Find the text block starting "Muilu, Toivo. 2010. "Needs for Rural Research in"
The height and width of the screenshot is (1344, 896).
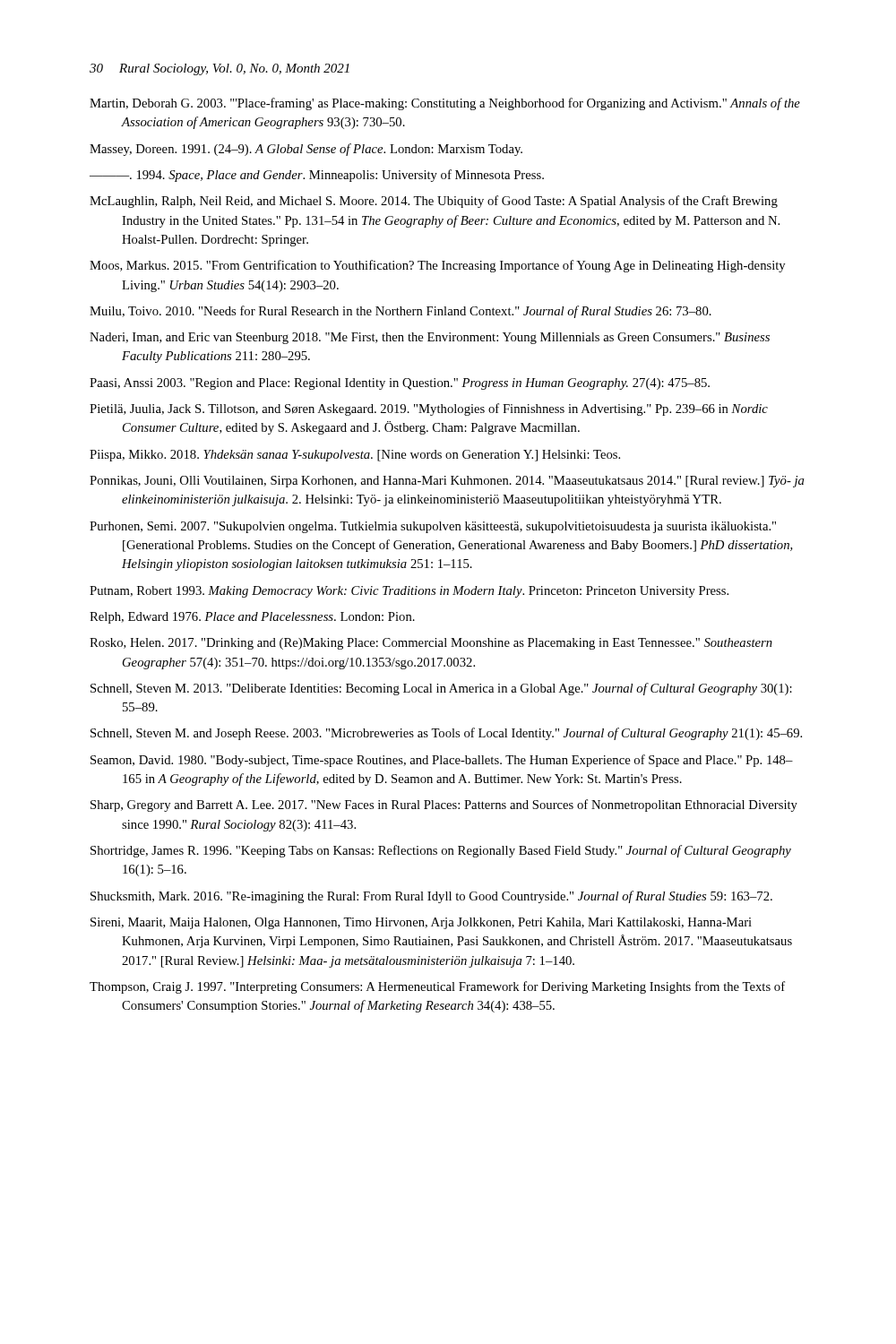pos(401,311)
